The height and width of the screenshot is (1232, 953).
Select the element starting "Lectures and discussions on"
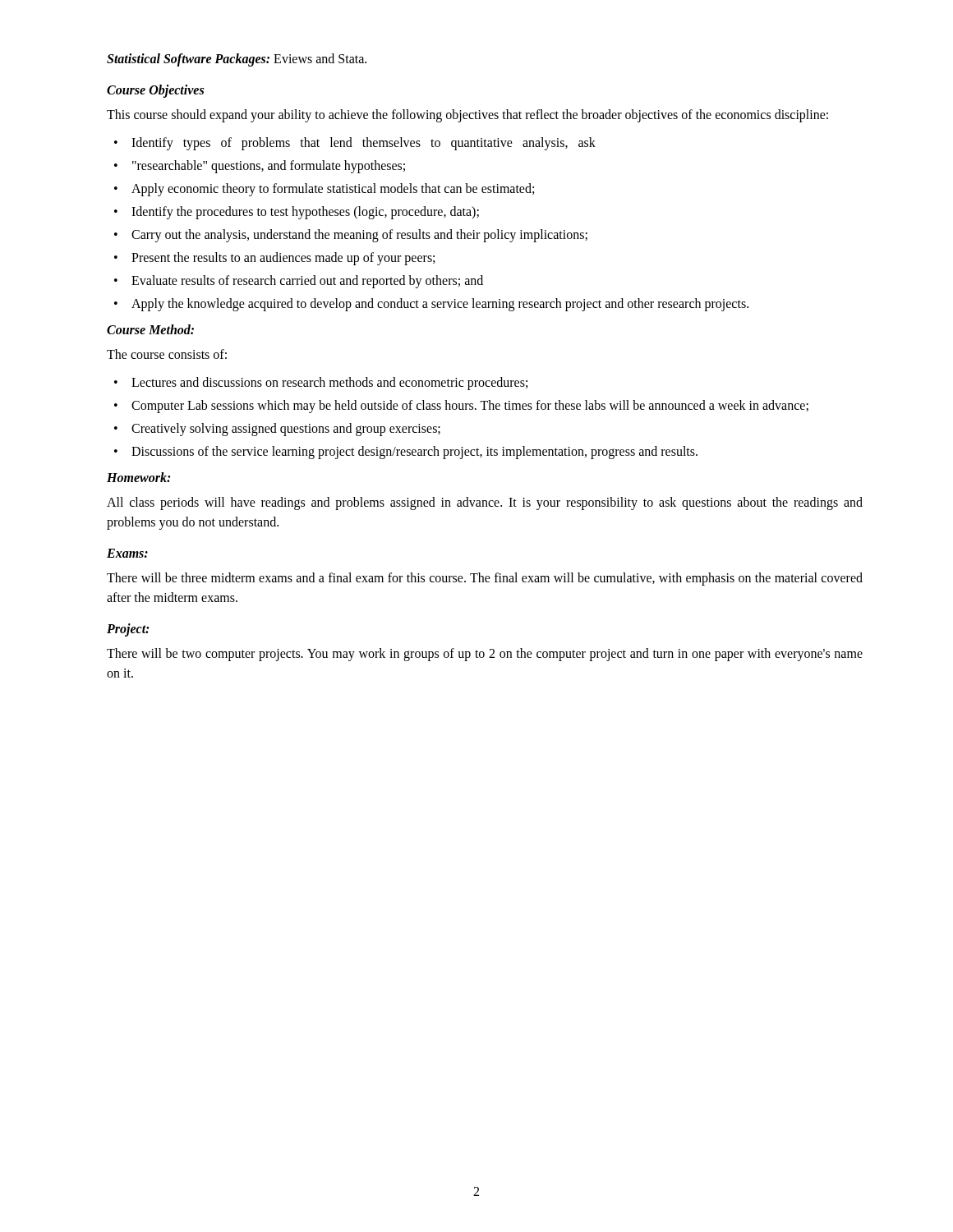pyautogui.click(x=485, y=417)
